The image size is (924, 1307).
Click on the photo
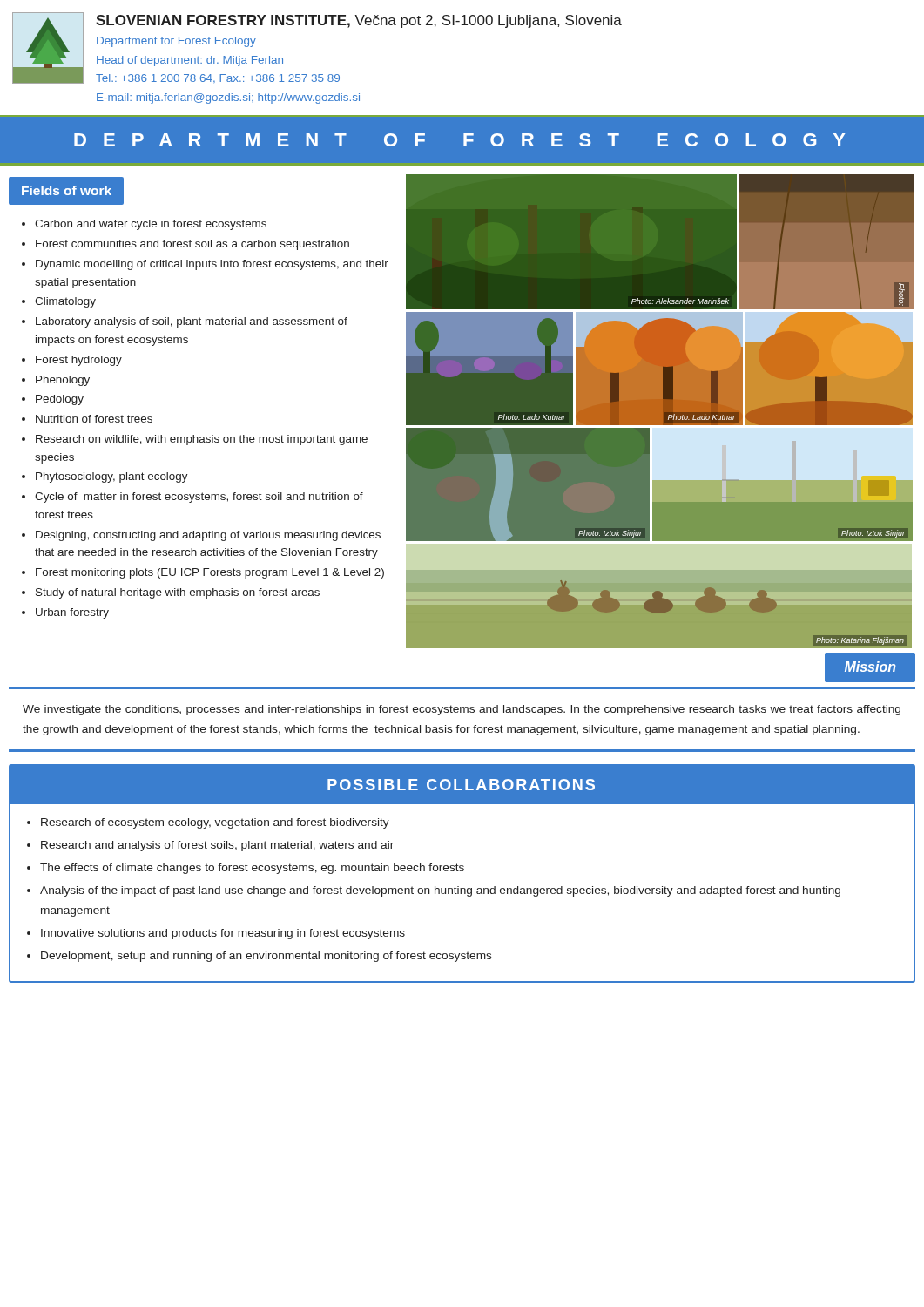pyautogui.click(x=661, y=409)
